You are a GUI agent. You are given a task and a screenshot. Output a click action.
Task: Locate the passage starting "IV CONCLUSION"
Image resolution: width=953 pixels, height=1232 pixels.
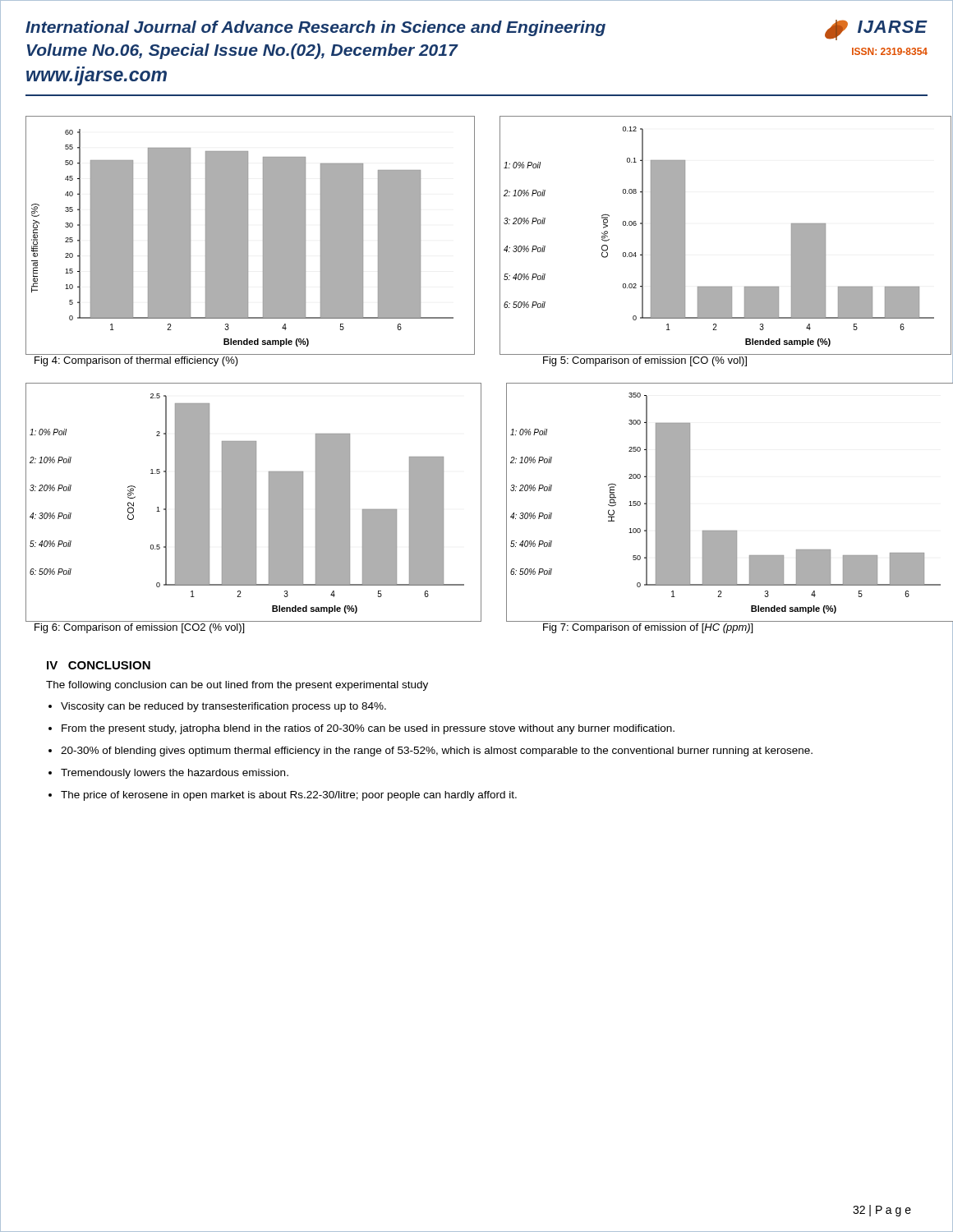pos(98,665)
